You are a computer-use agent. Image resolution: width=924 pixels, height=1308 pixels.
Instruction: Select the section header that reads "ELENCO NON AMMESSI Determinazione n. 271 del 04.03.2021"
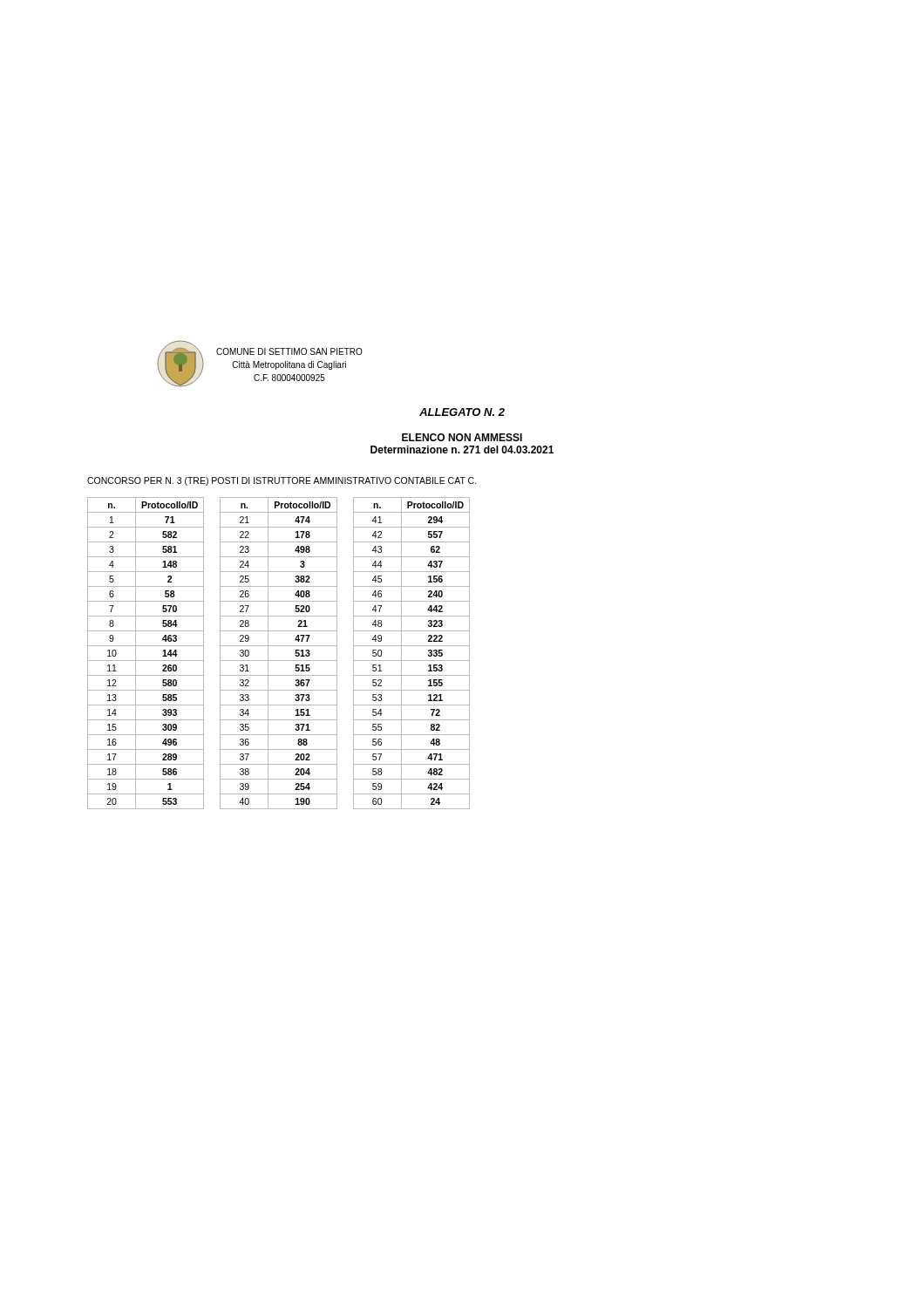pos(462,444)
